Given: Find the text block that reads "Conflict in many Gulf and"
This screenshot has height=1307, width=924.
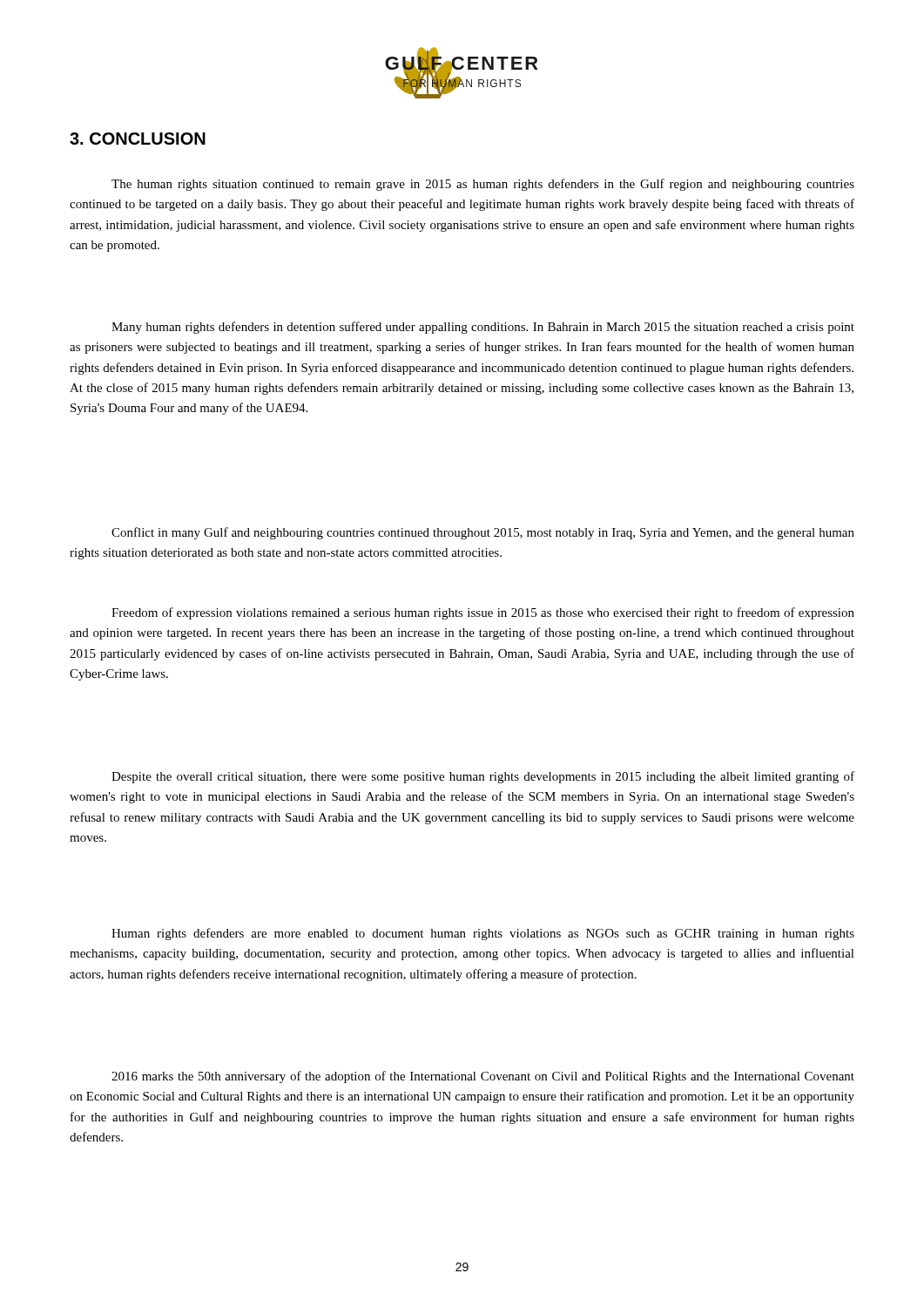Looking at the screenshot, I should (462, 543).
